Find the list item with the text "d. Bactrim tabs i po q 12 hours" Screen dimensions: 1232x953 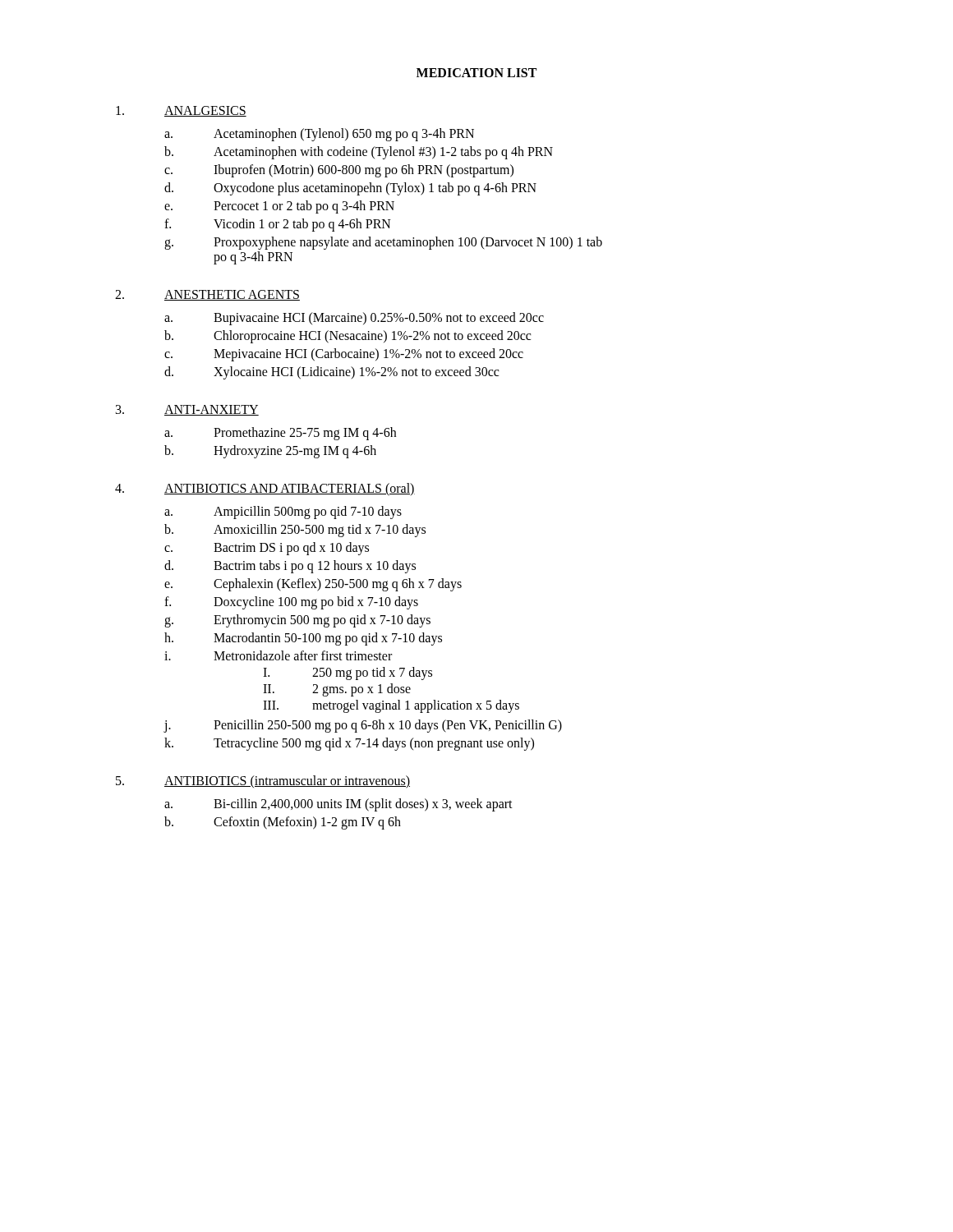[x=290, y=567]
